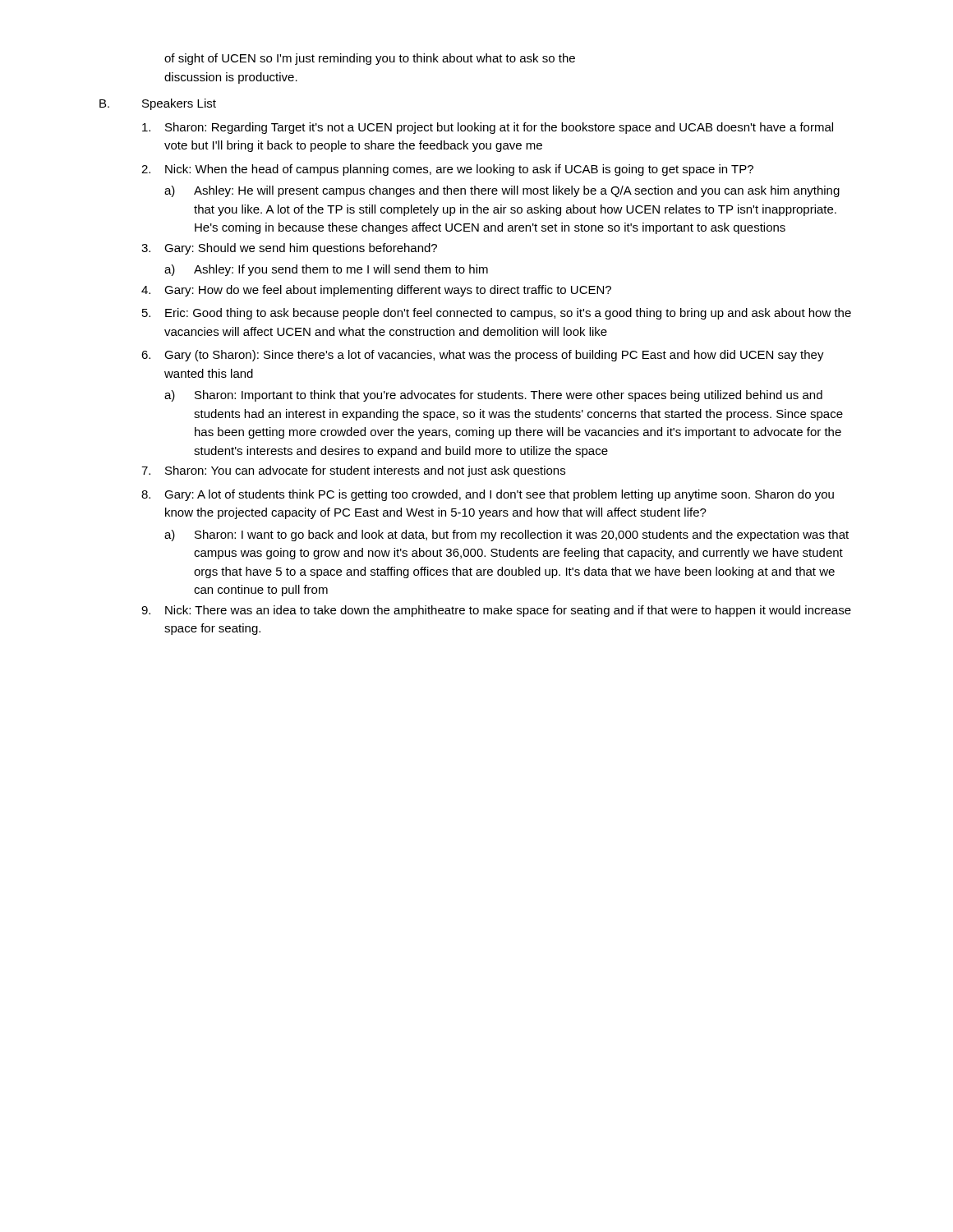Image resolution: width=953 pixels, height=1232 pixels.
Task: Point to the block beginning "3. Gary: Should"
Action: pos(289,249)
